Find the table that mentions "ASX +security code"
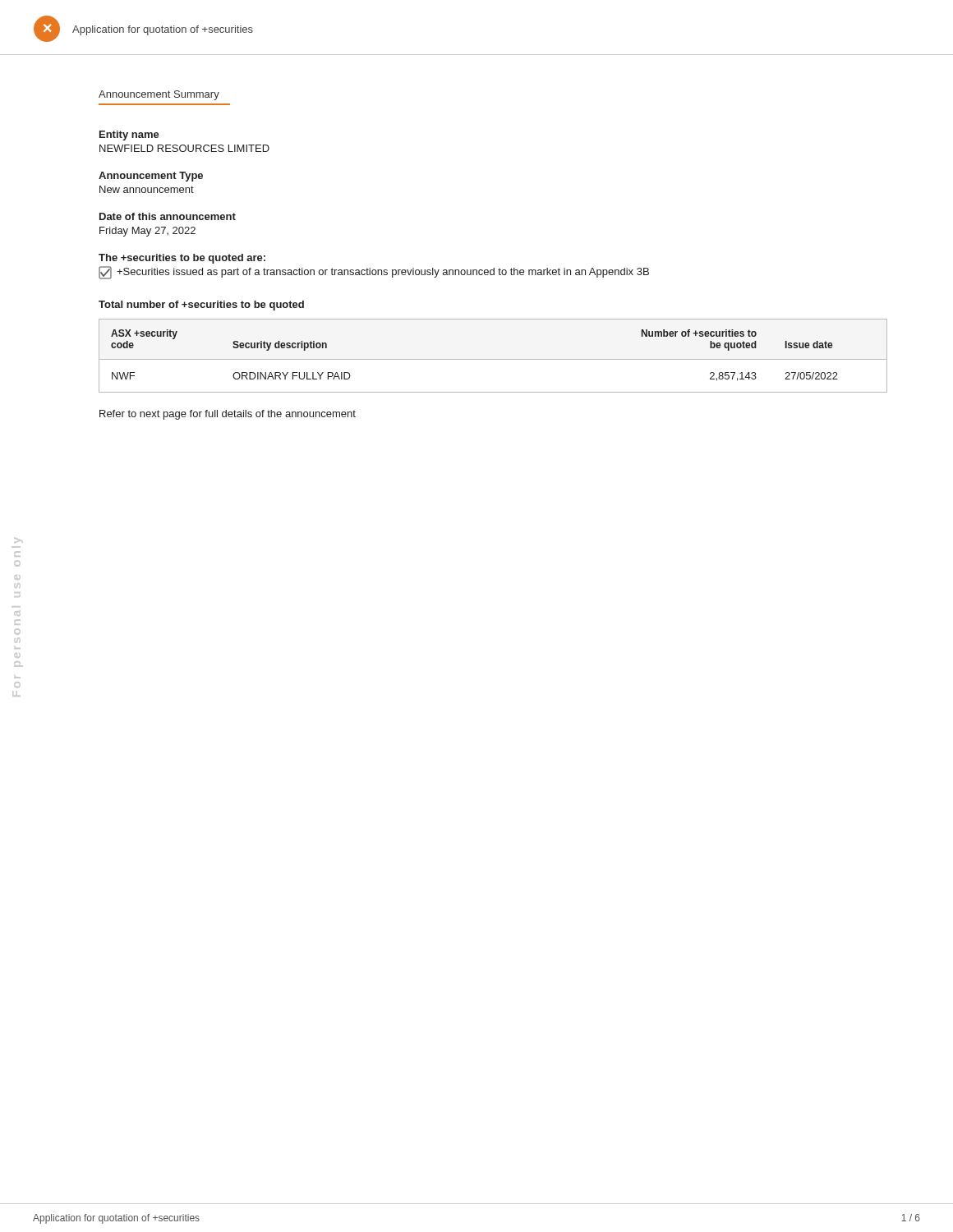 click(x=493, y=356)
